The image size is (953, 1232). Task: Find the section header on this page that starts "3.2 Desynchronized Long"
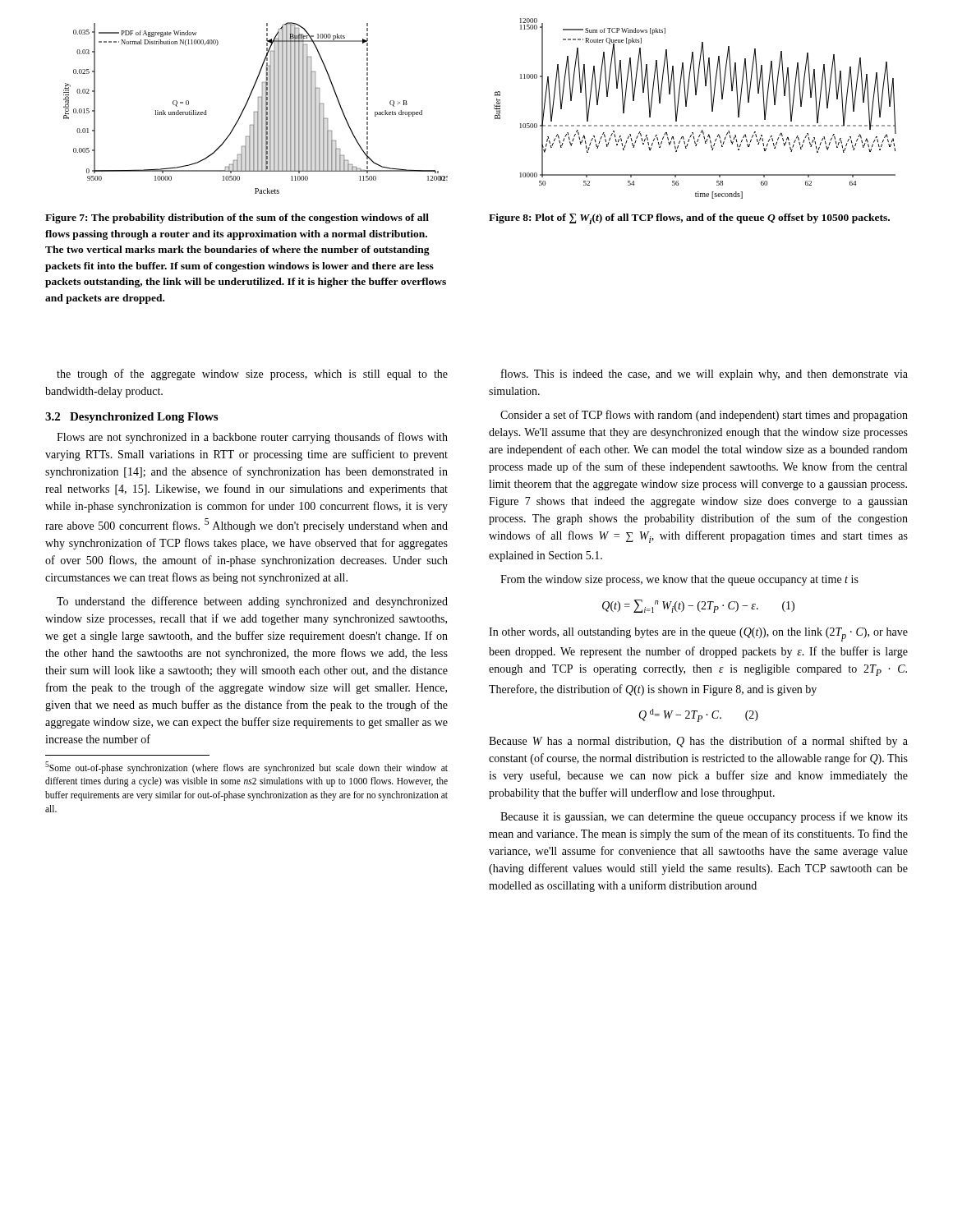[132, 416]
